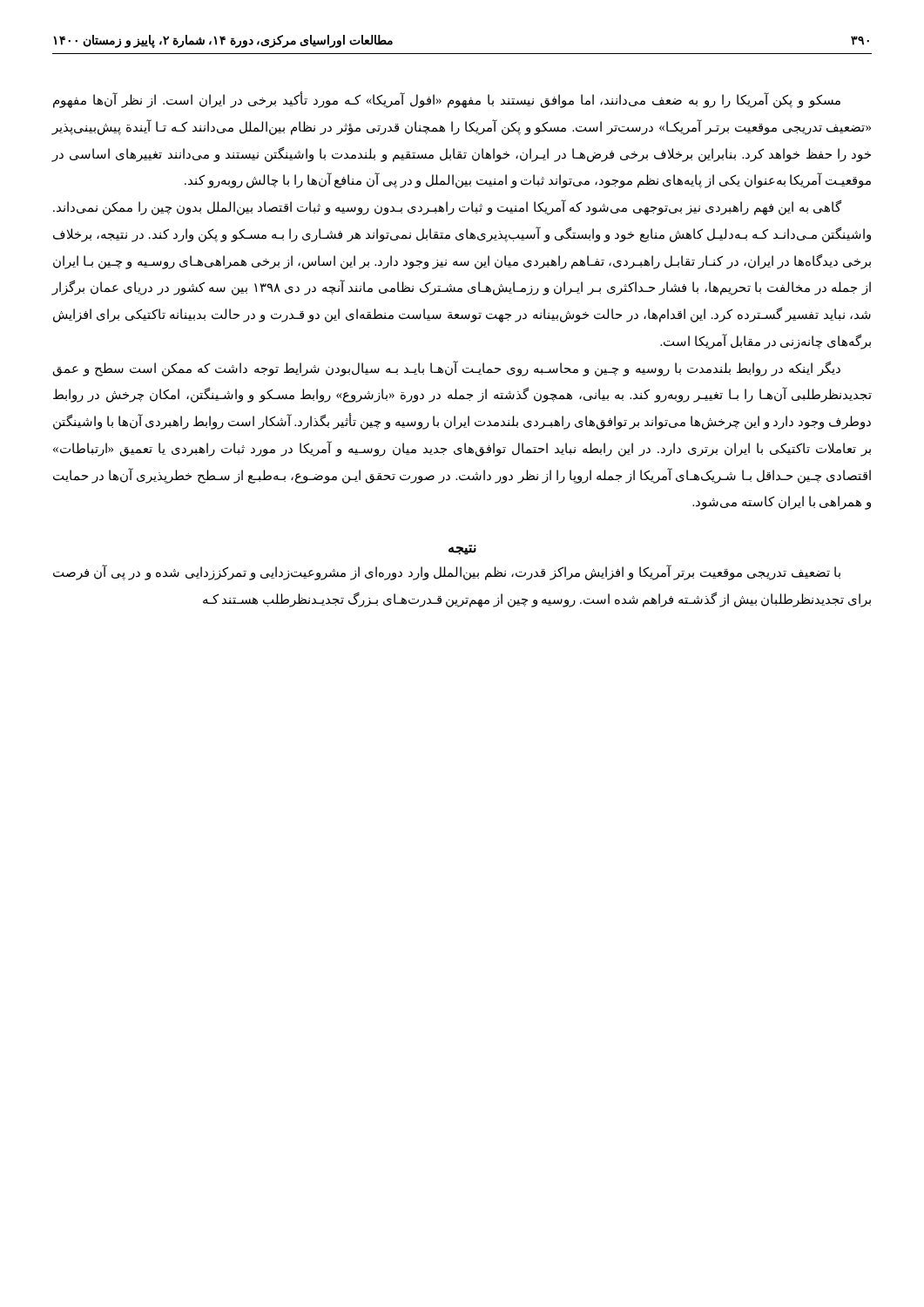This screenshot has width=924, height=1307.
Task: Where is the passage that starts "با تضعیف تدریجی موقعیت برتر آمریکا و"?
Action: (462, 586)
